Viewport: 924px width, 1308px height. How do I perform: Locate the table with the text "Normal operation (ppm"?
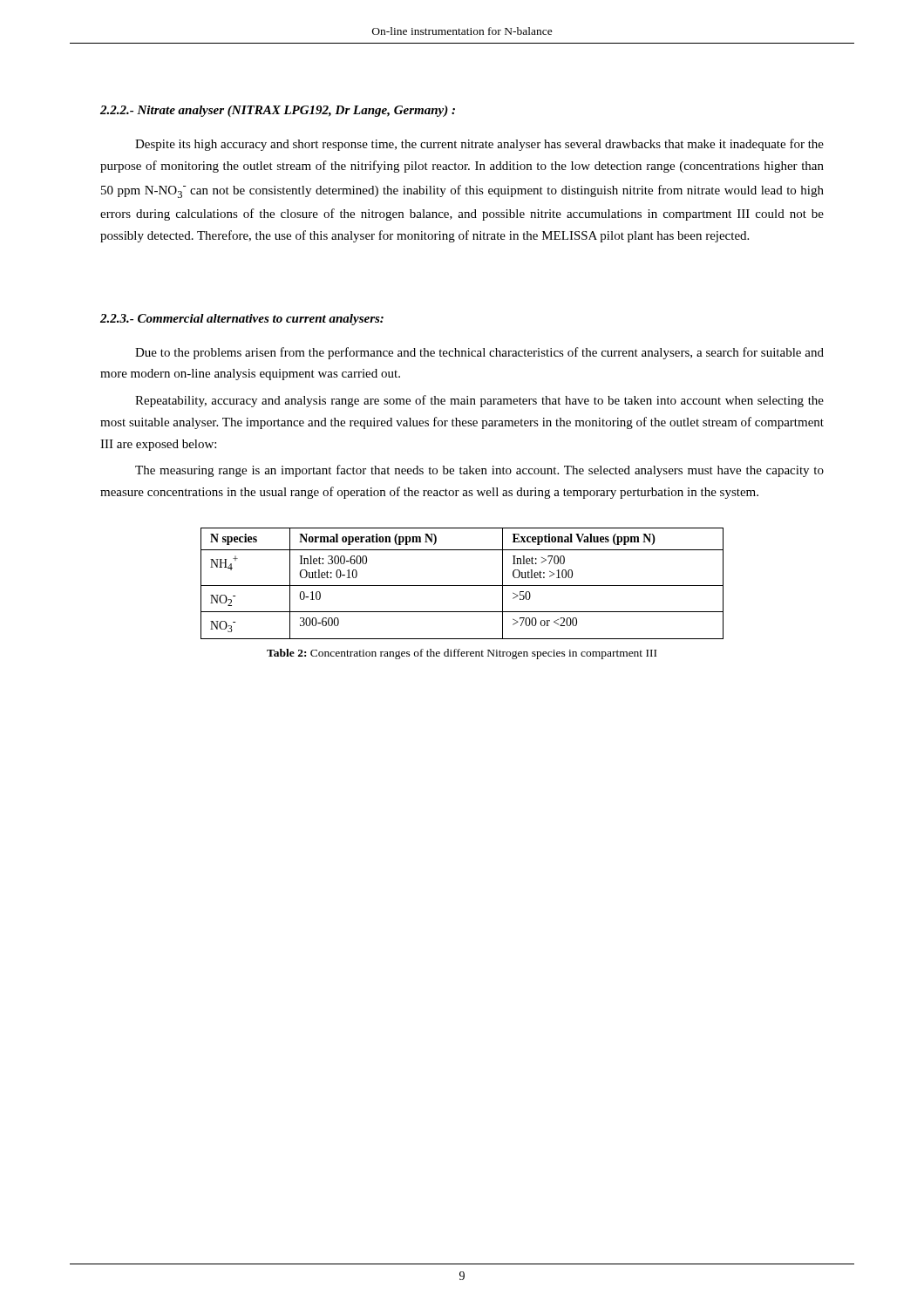[462, 594]
